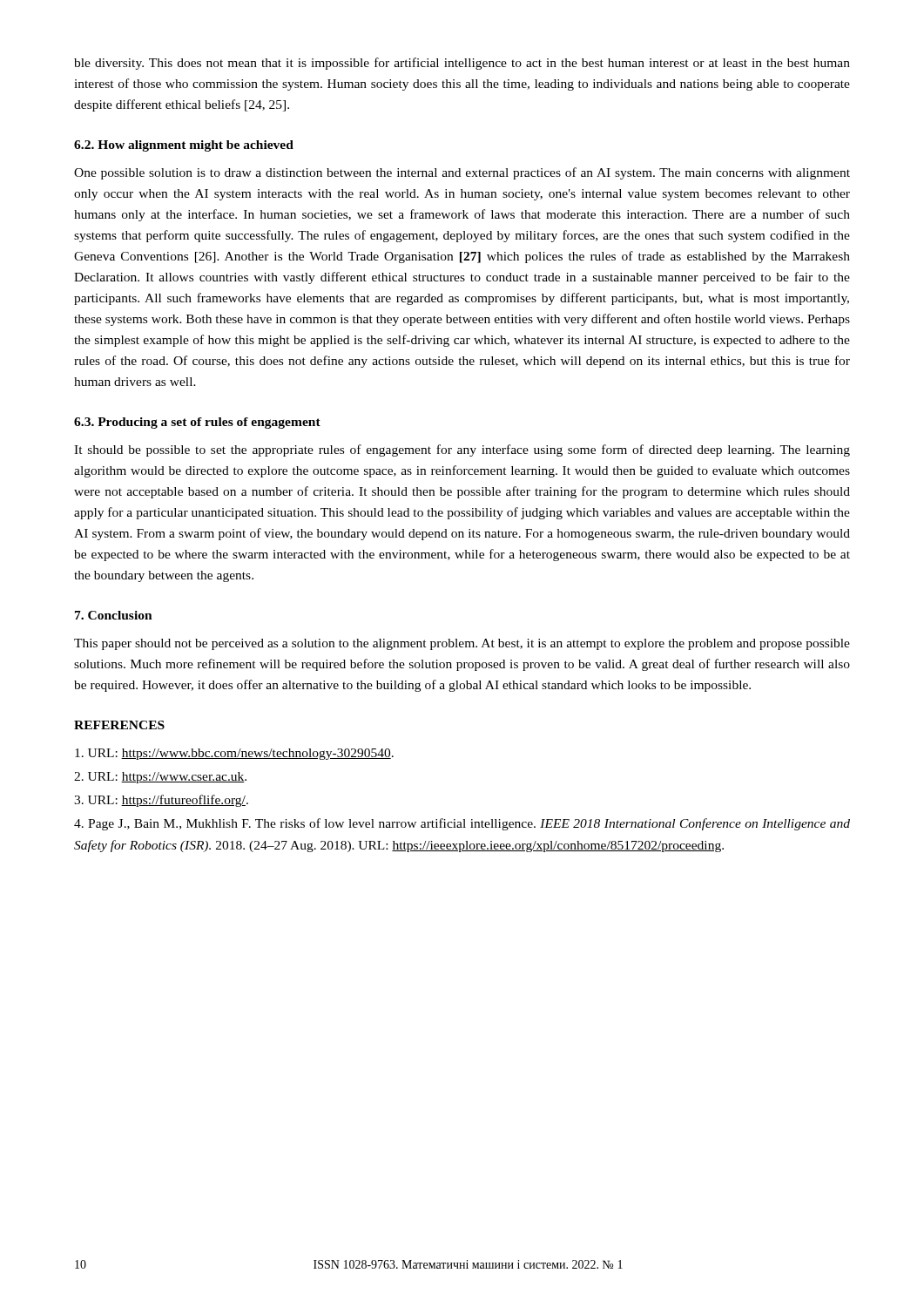Select the block starting "7. Conclusion"
This screenshot has width=924, height=1307.
(x=114, y=615)
